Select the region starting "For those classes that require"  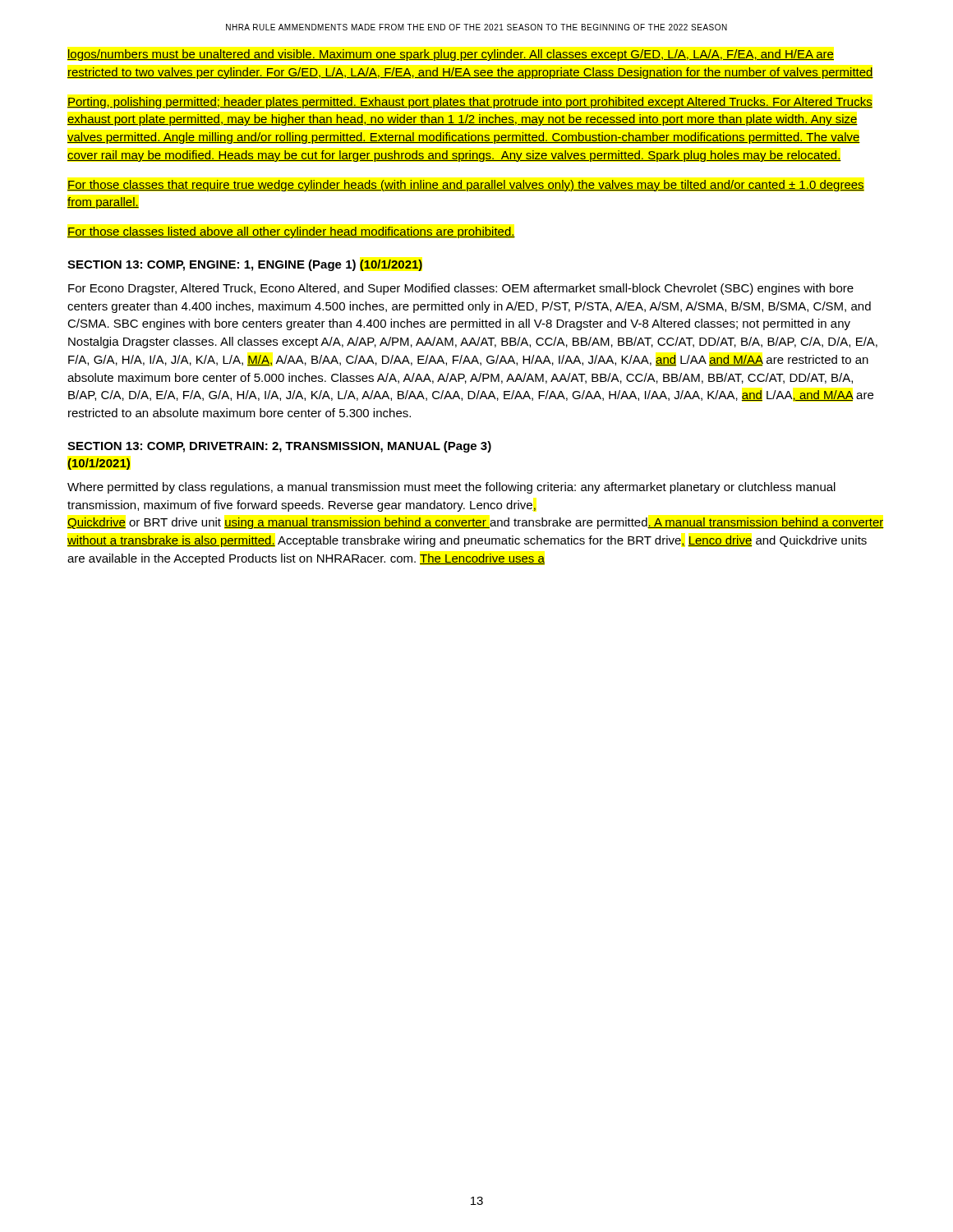(466, 193)
